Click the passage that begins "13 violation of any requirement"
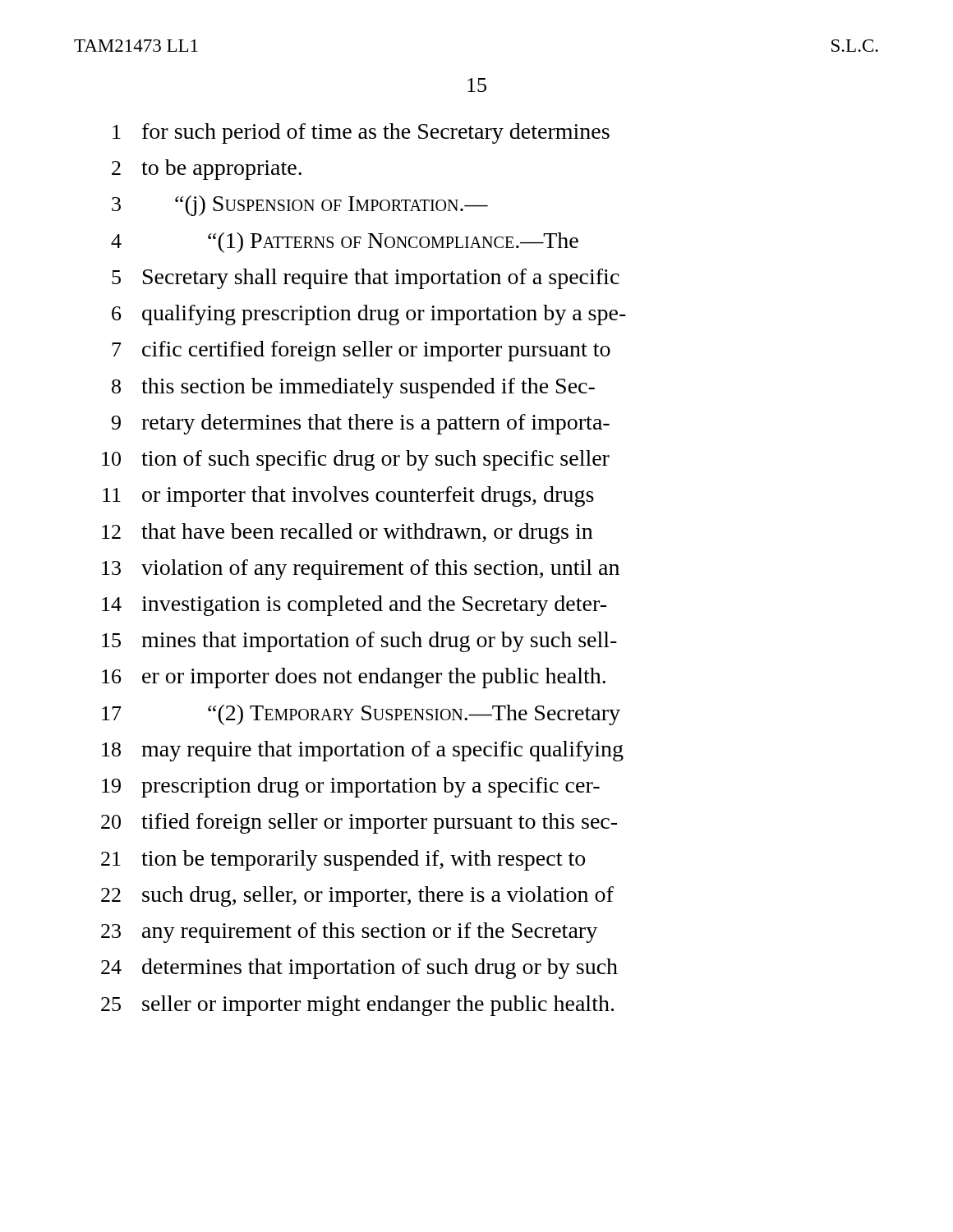The image size is (953, 1232). pos(476,567)
